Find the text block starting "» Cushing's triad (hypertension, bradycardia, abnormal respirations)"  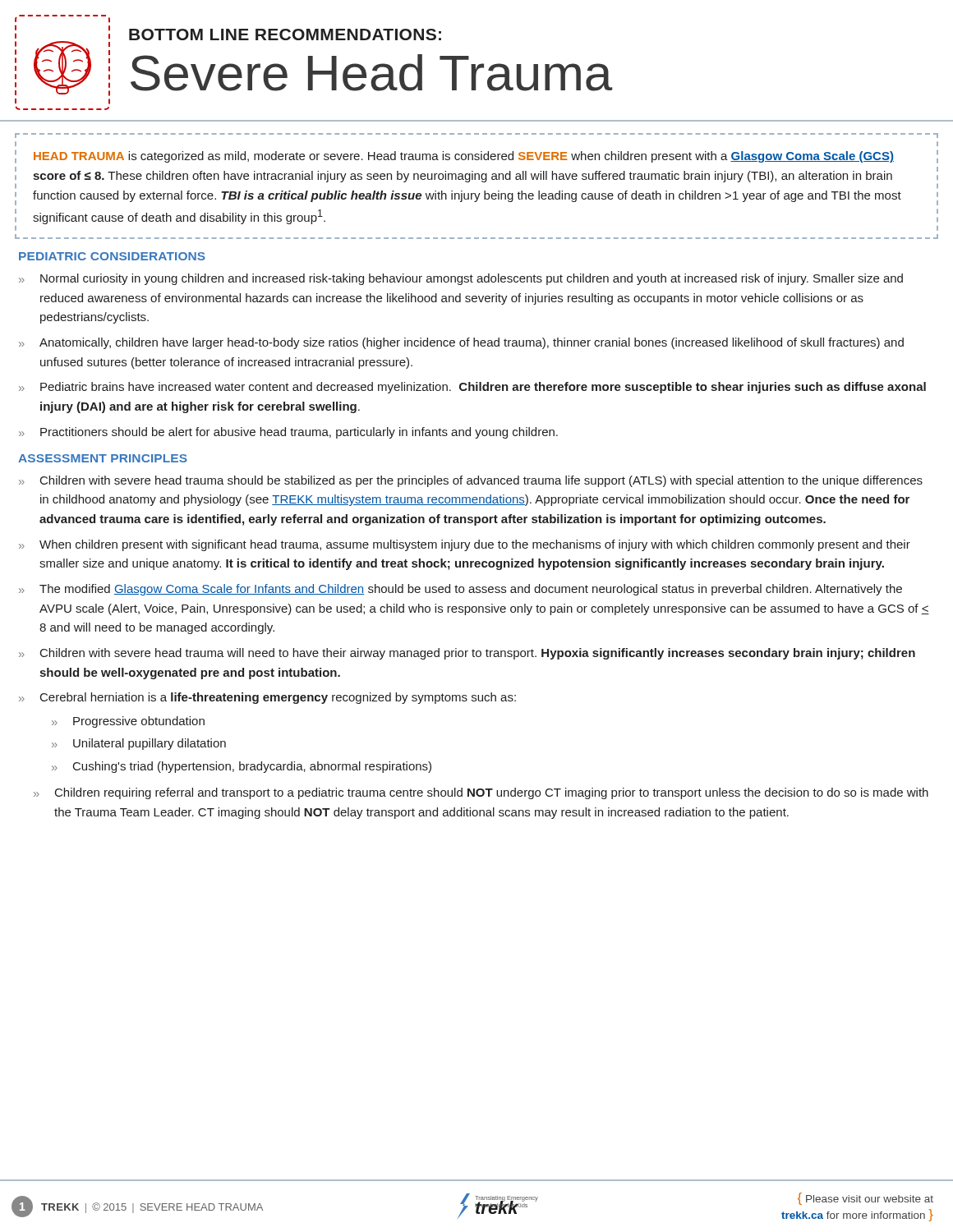click(x=242, y=766)
